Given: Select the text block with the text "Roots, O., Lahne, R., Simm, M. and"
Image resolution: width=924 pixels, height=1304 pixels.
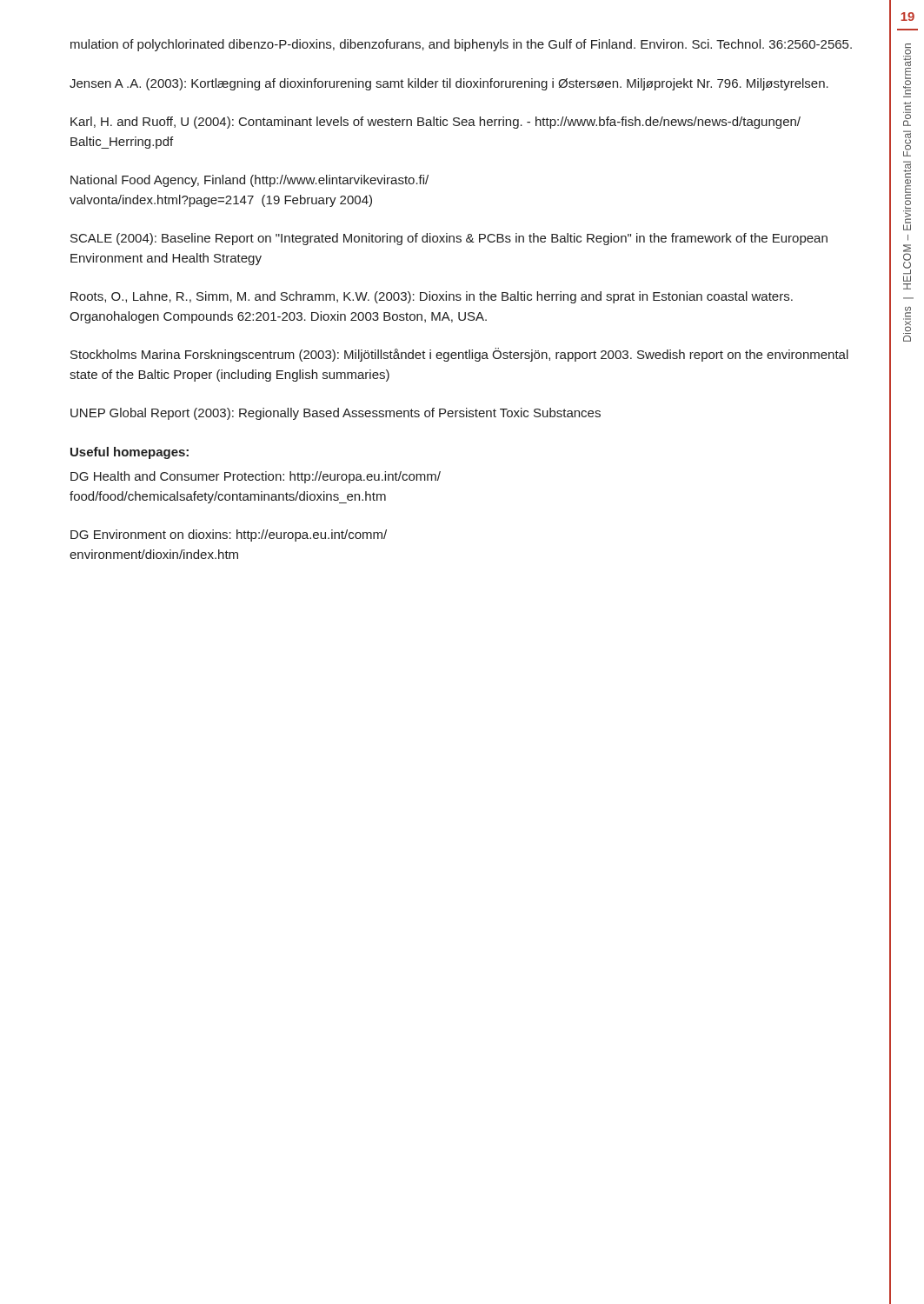Looking at the screenshot, I should [x=432, y=306].
